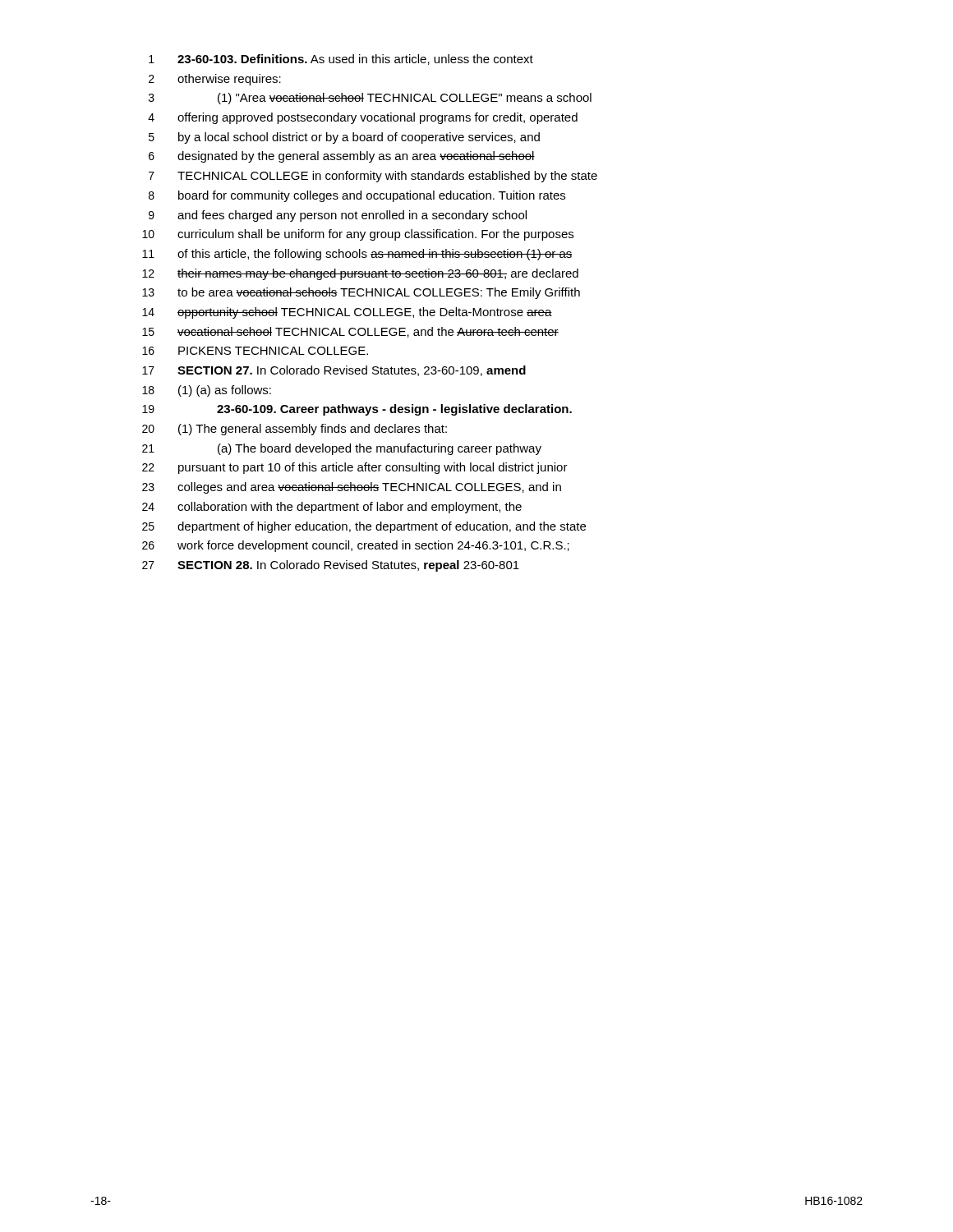Select the passage starting "6 designated by the general assembly"

tap(489, 156)
